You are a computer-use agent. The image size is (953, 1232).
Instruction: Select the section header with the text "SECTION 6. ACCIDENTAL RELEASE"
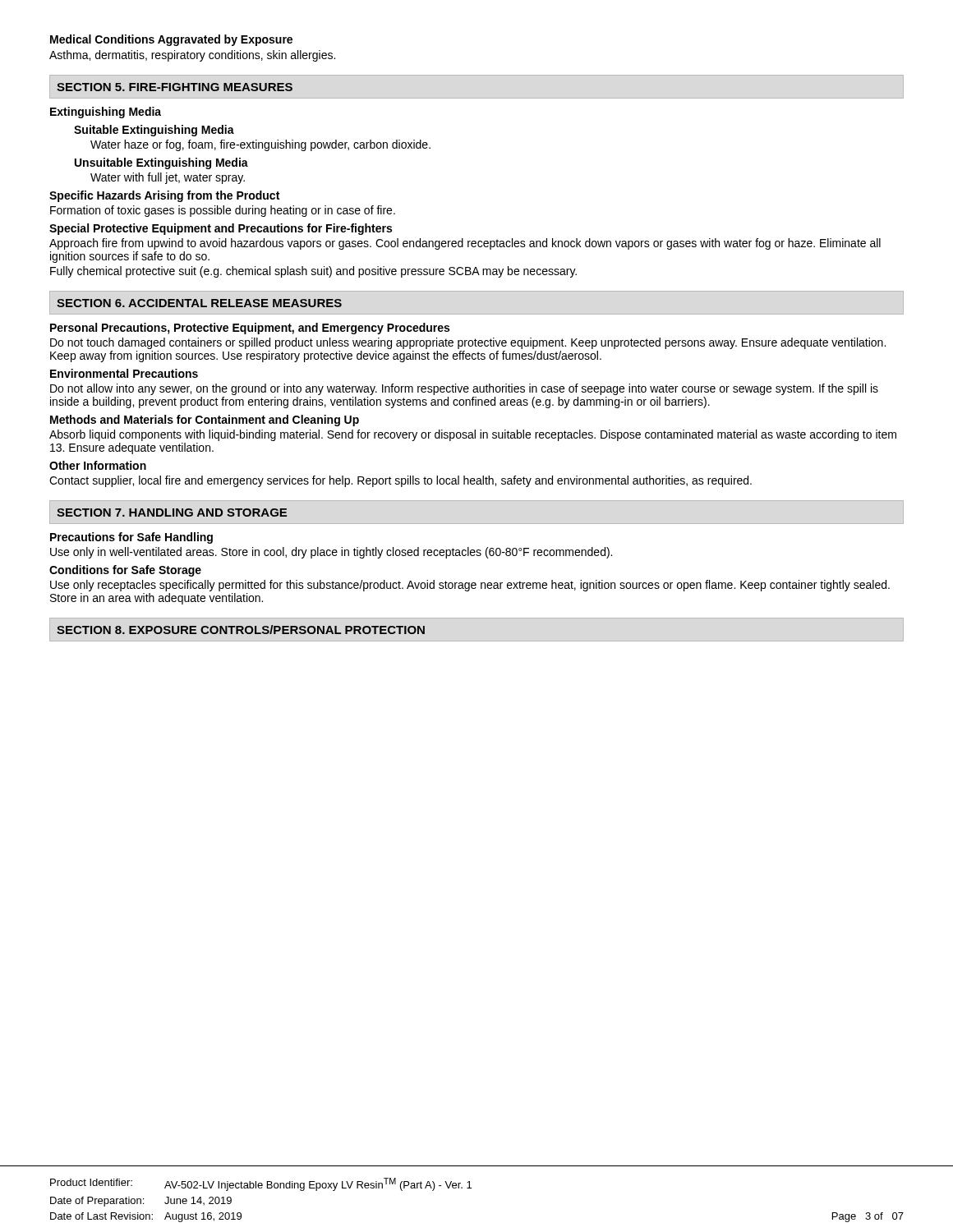199,303
